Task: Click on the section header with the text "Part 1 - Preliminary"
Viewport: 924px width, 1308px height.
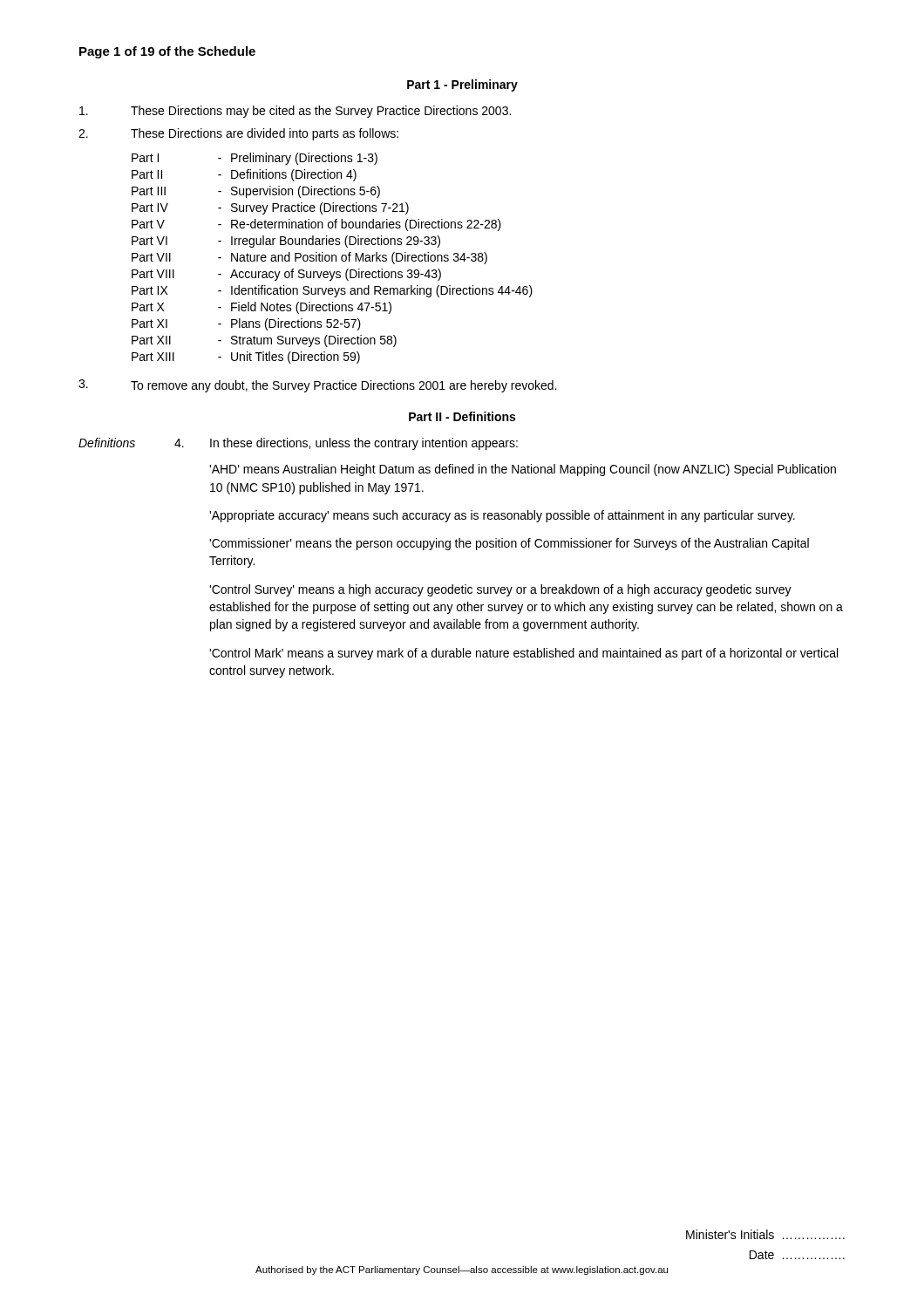Action: click(x=462, y=85)
